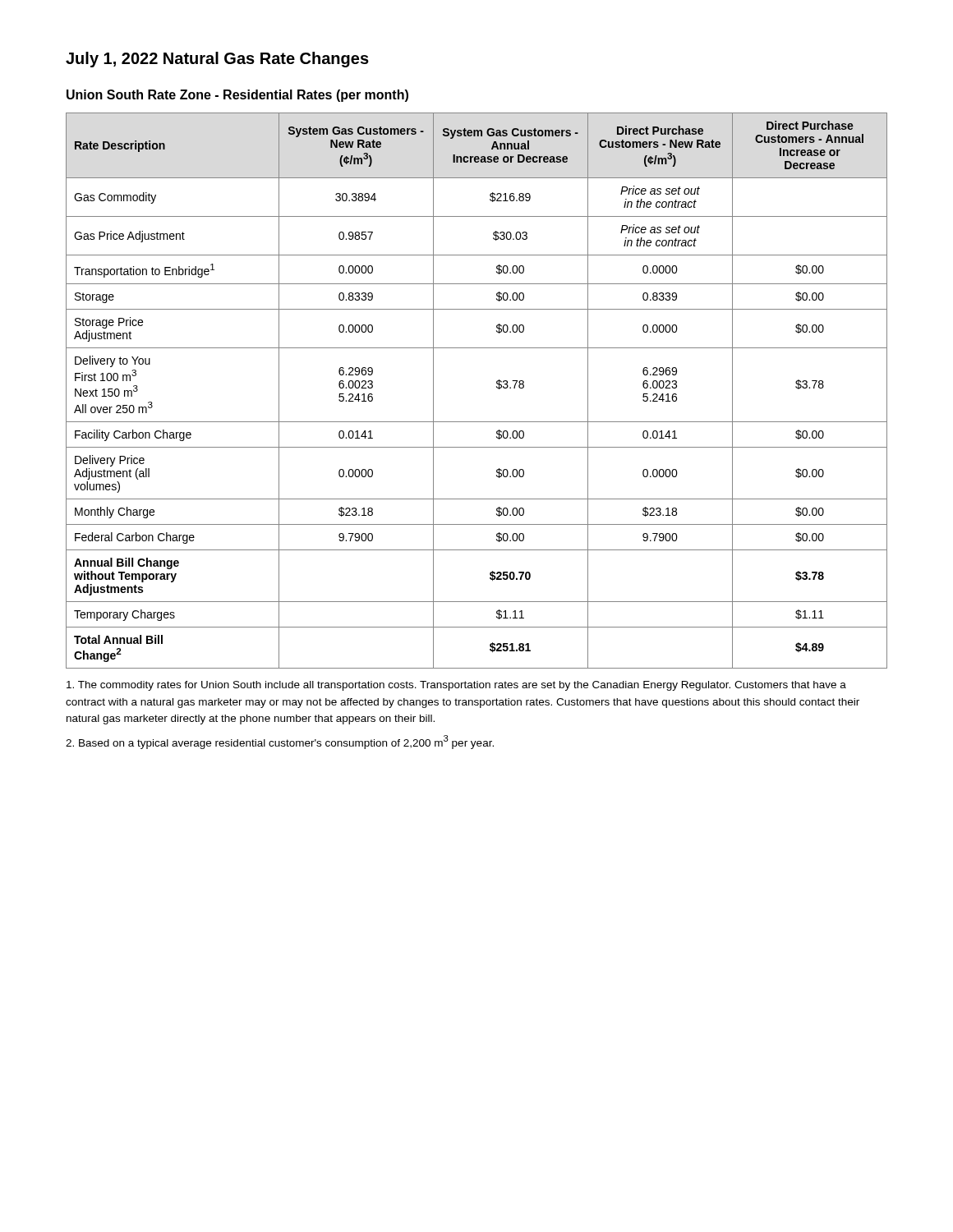Find the section header on this page that starts "Union South Rate"
This screenshot has height=1232, width=953.
[x=237, y=95]
